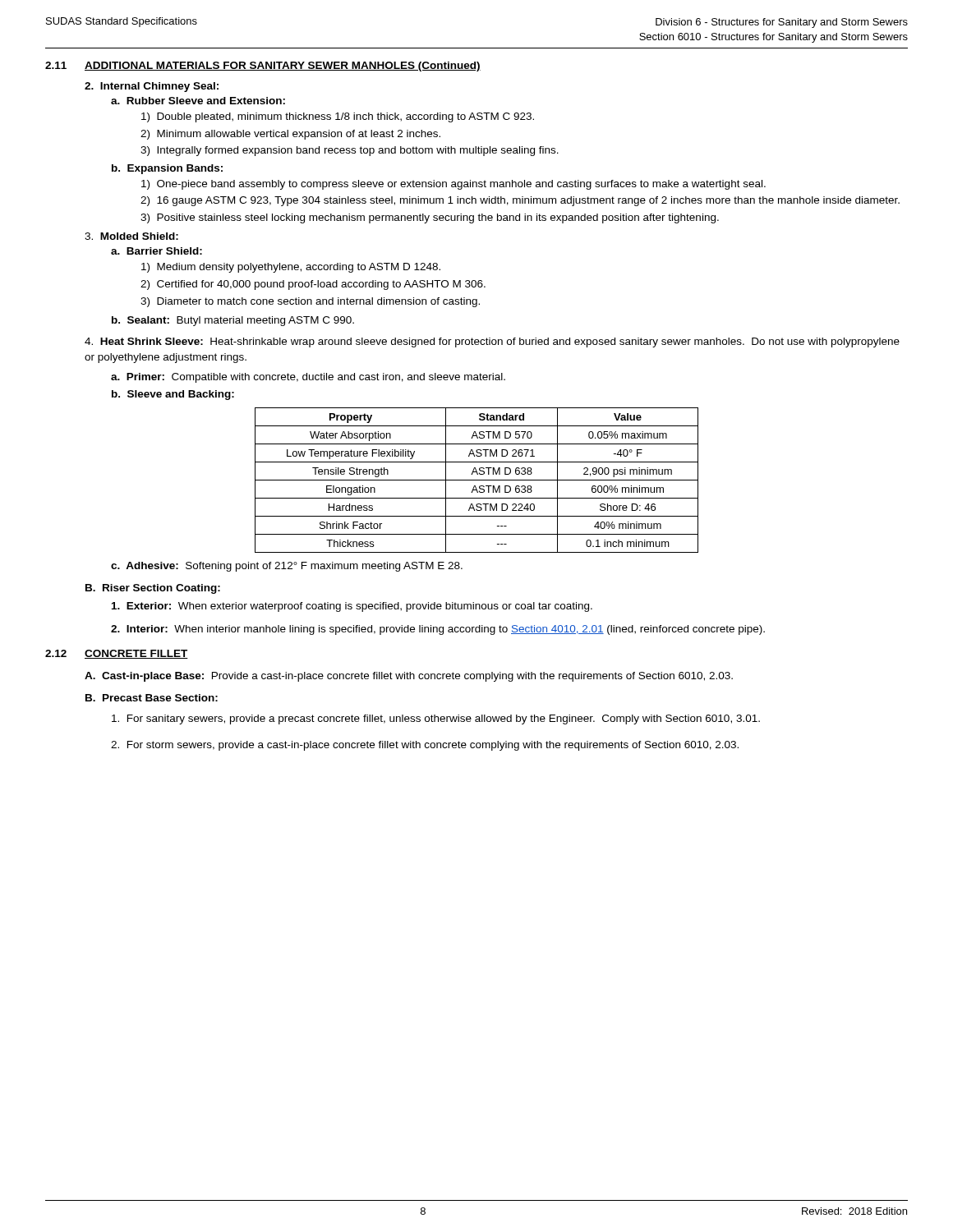Click where it says "3. Molded Shield:"

tap(132, 236)
